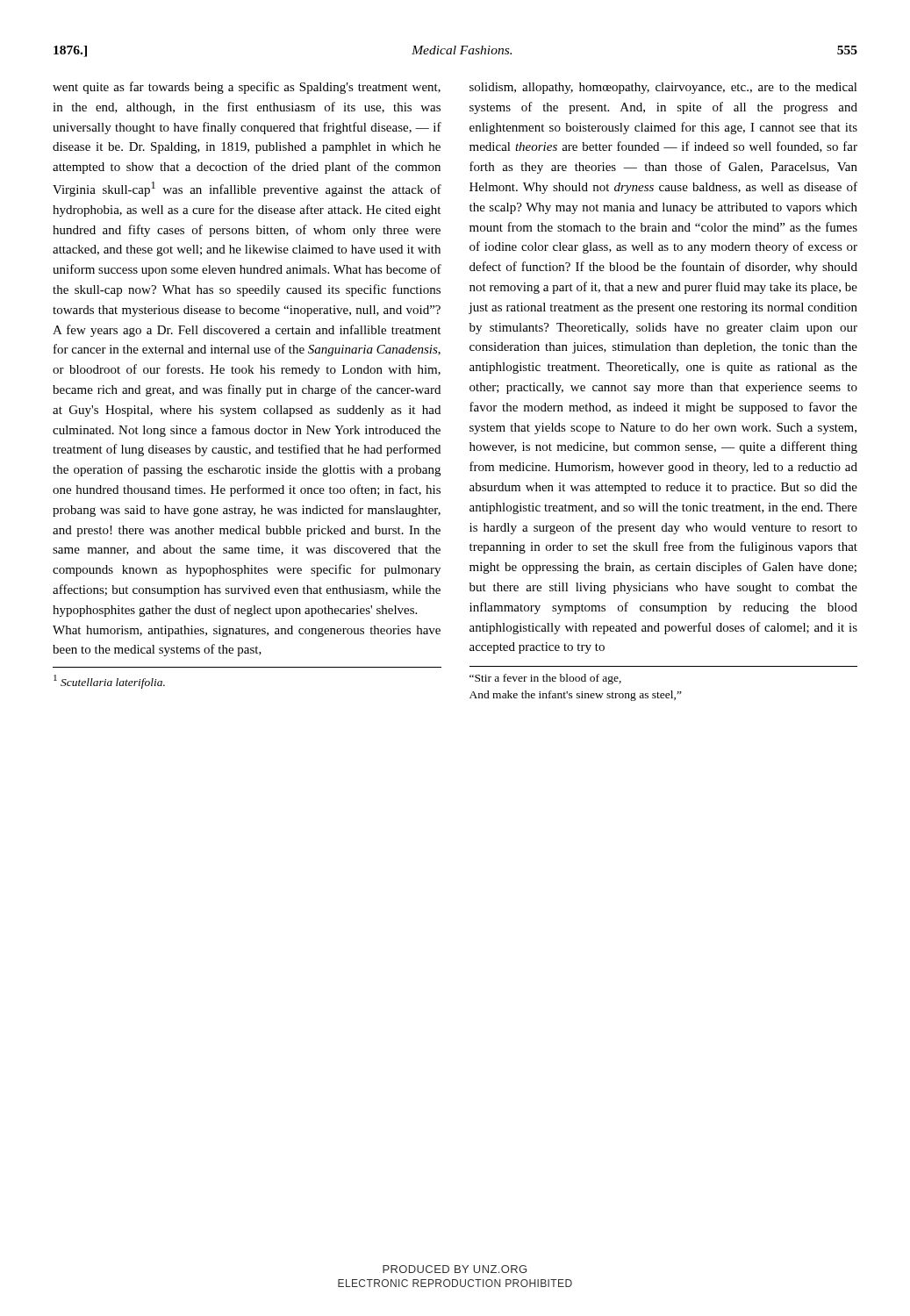This screenshot has height=1316, width=910.
Task: Find the text block starting "solidism, allopathy, homœopathy, clairvoyance, etc., are to"
Action: pyautogui.click(x=663, y=390)
